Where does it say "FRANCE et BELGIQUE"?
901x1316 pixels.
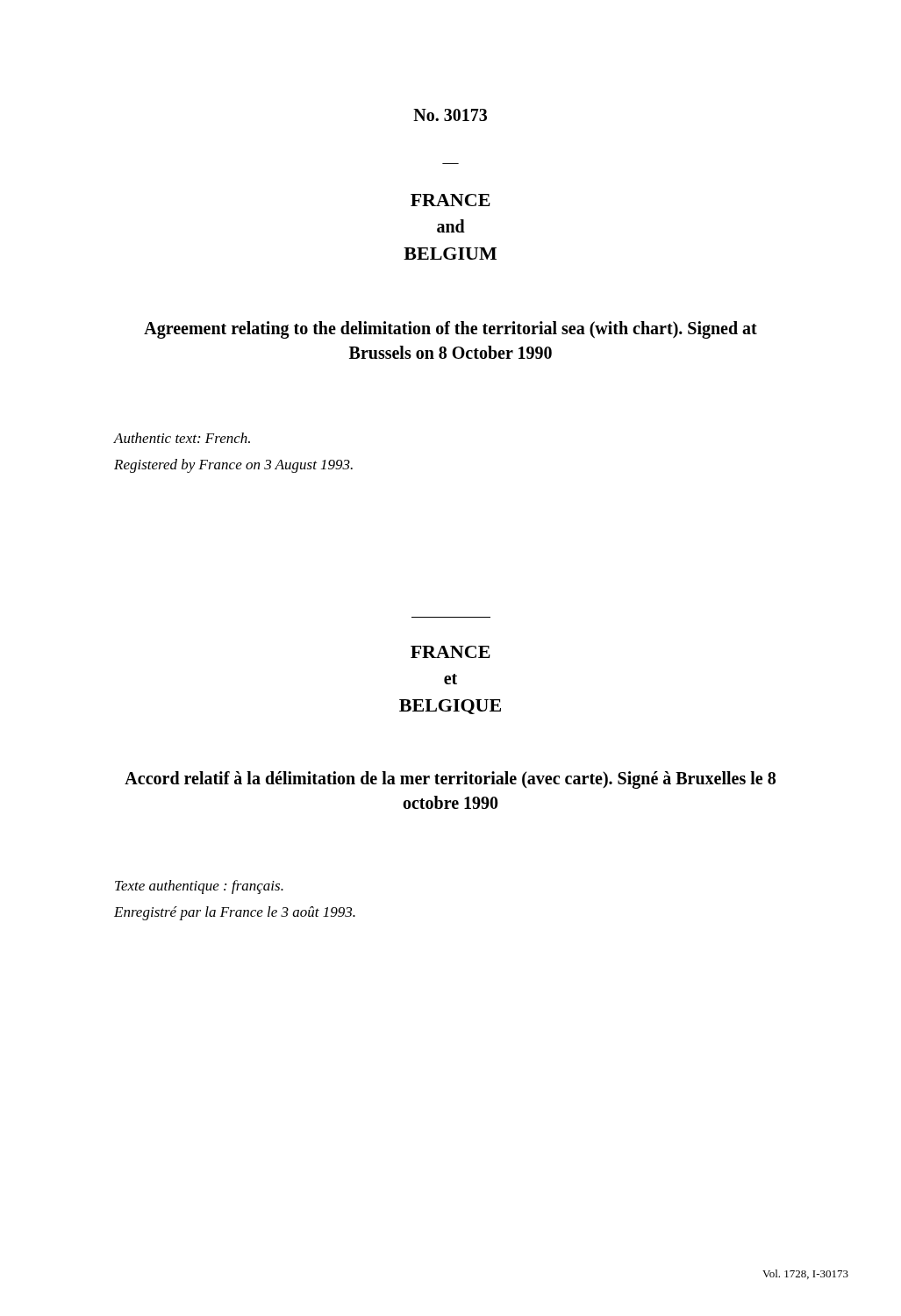[x=450, y=679]
